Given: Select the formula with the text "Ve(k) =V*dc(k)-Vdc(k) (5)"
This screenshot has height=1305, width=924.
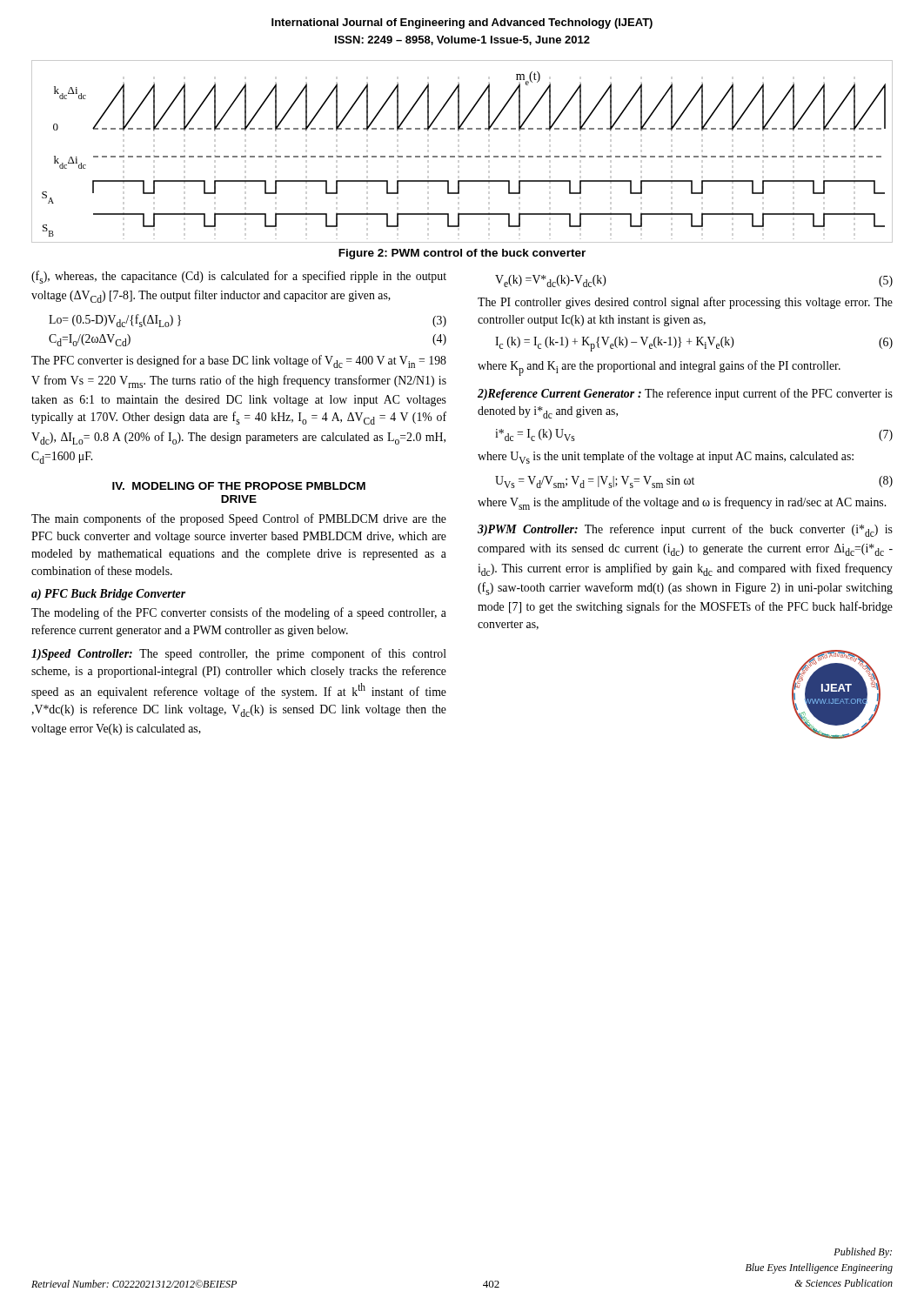Looking at the screenshot, I should (549, 282).
